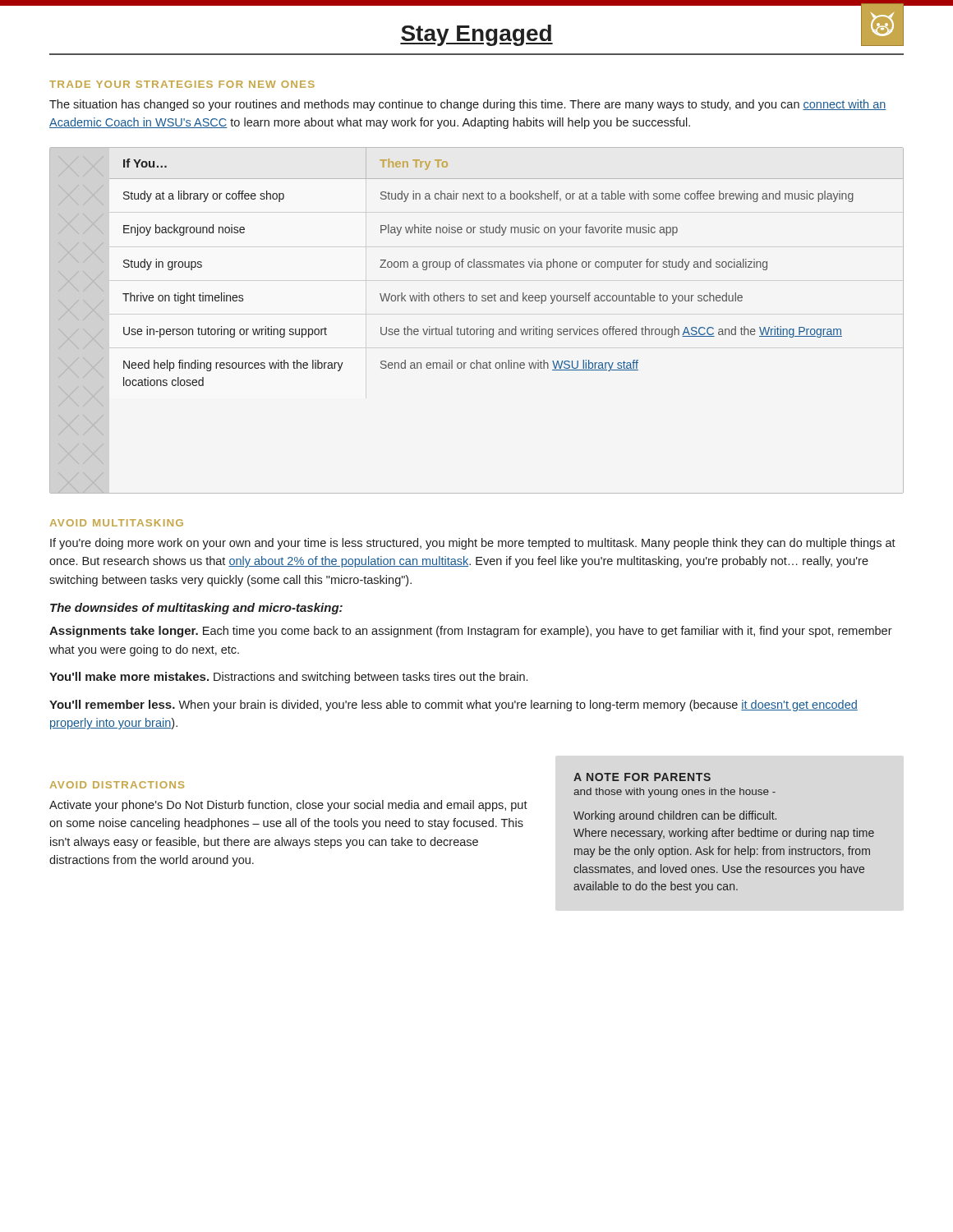The width and height of the screenshot is (953, 1232).
Task: Navigate to the block starting "A NOTE FOR PARENTS"
Action: [730, 833]
